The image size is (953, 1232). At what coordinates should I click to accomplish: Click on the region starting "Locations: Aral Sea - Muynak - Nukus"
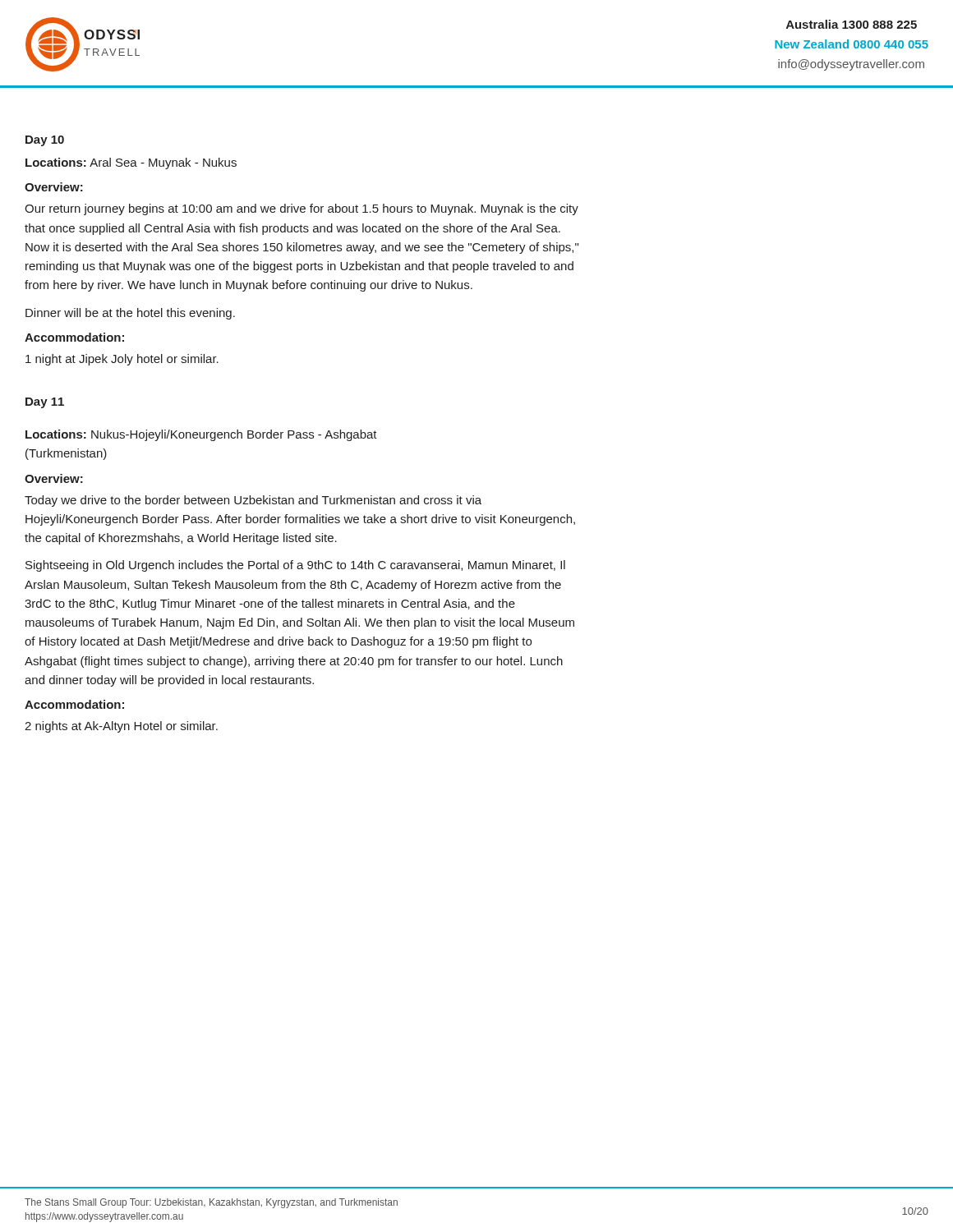point(131,162)
